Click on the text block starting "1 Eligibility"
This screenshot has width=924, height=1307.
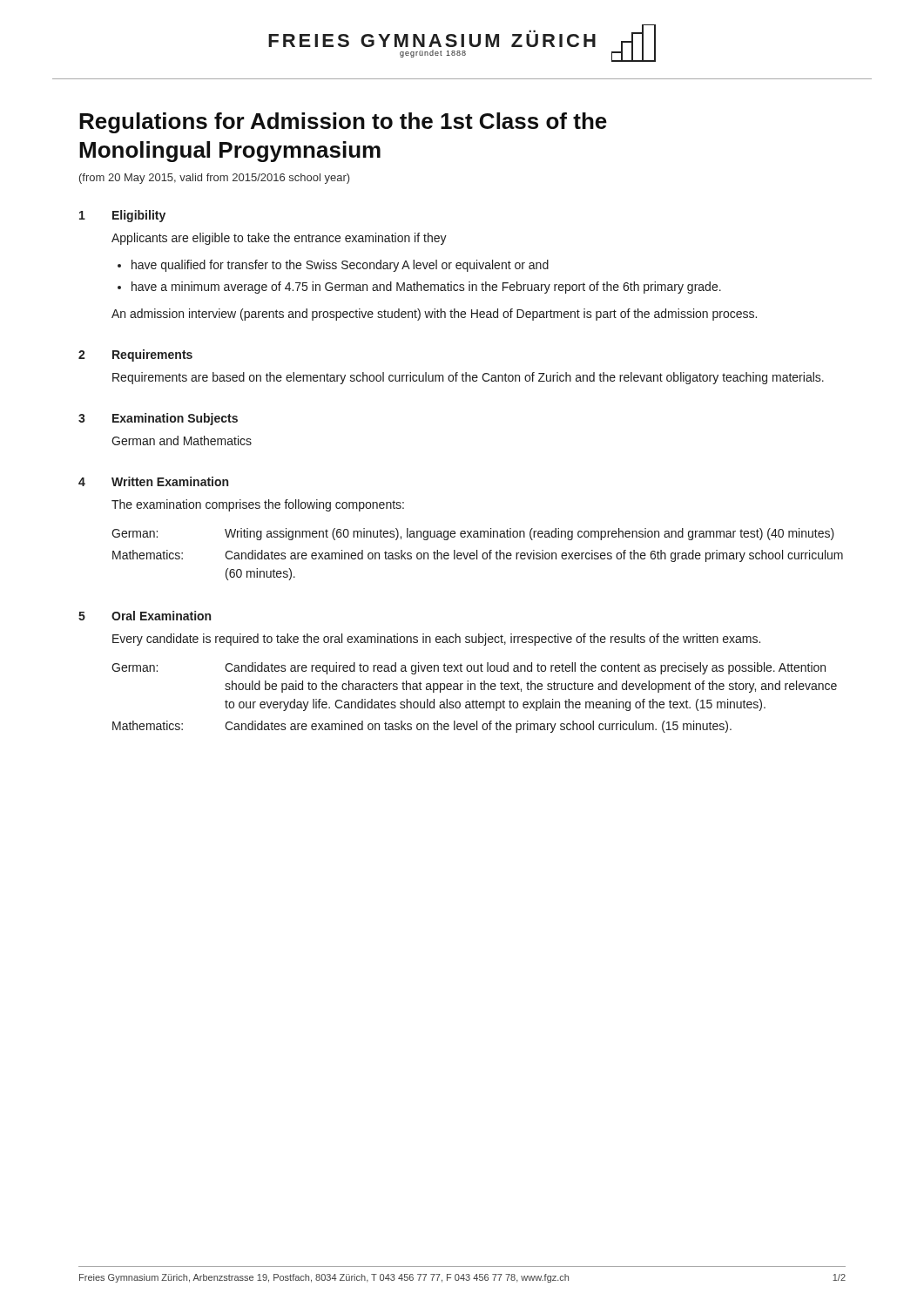(122, 215)
